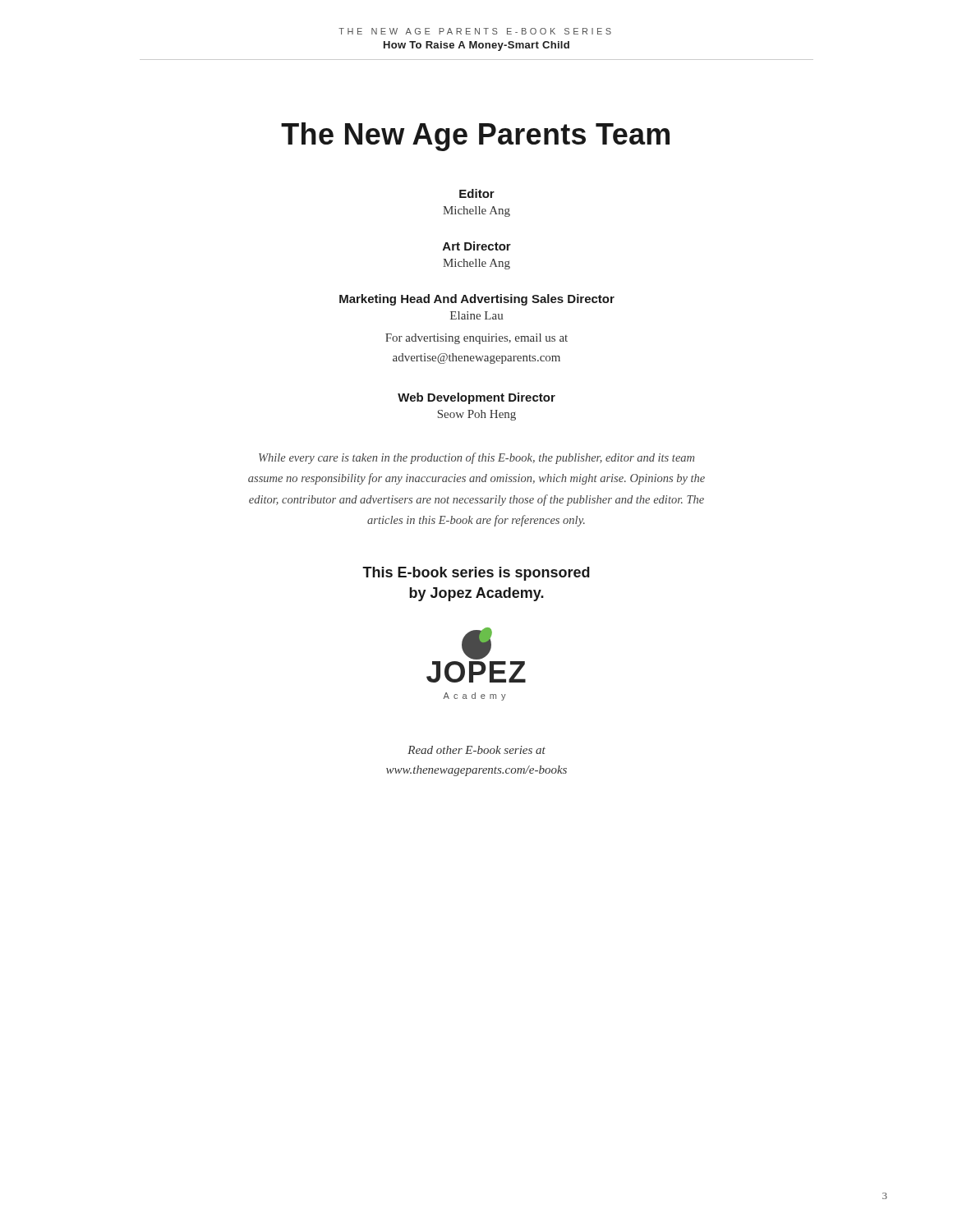Find the element starting "While every care is taken"
The height and width of the screenshot is (1232, 953).
[x=476, y=489]
